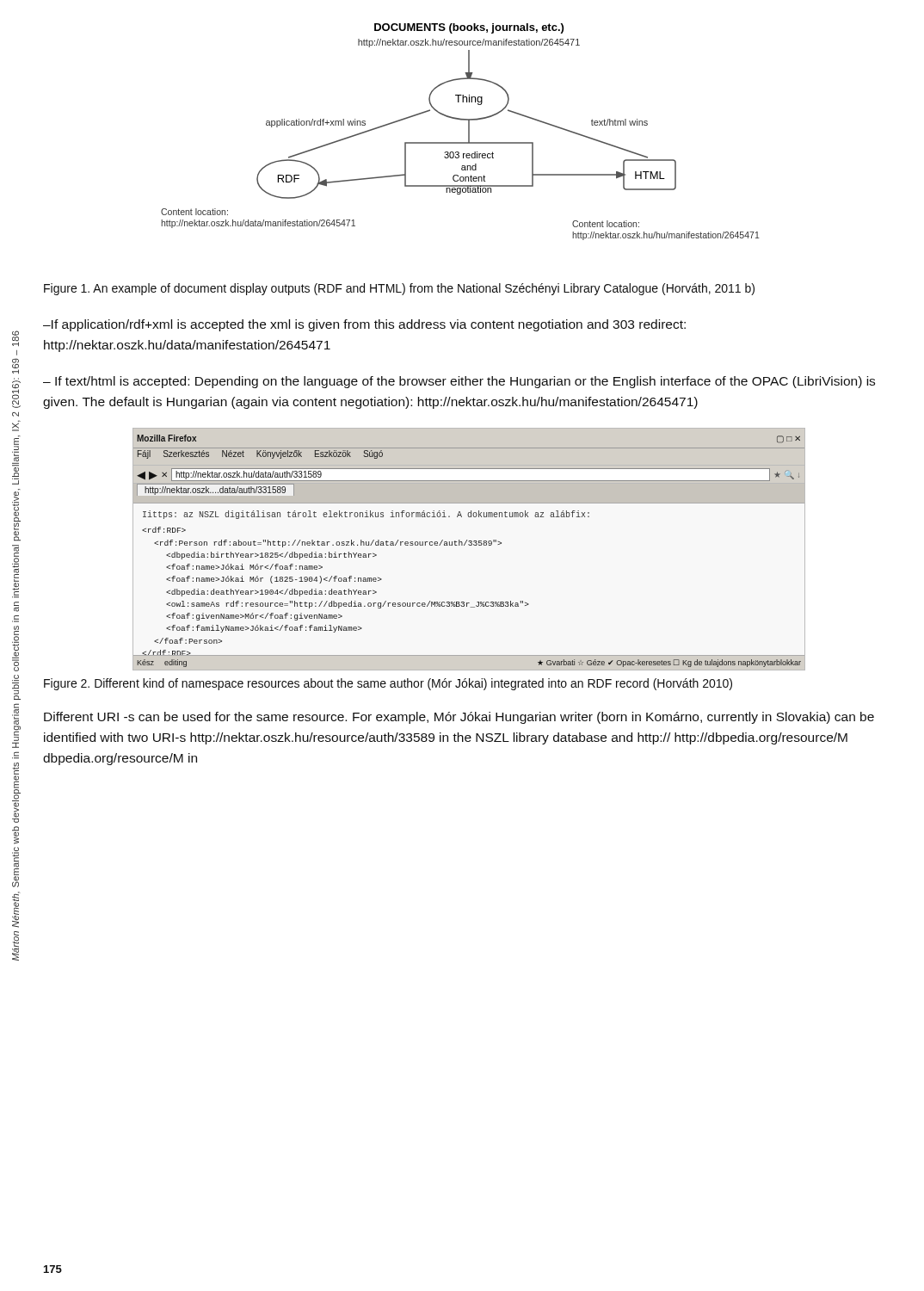The height and width of the screenshot is (1291, 924).
Task: Select the flowchart
Action: (469, 146)
